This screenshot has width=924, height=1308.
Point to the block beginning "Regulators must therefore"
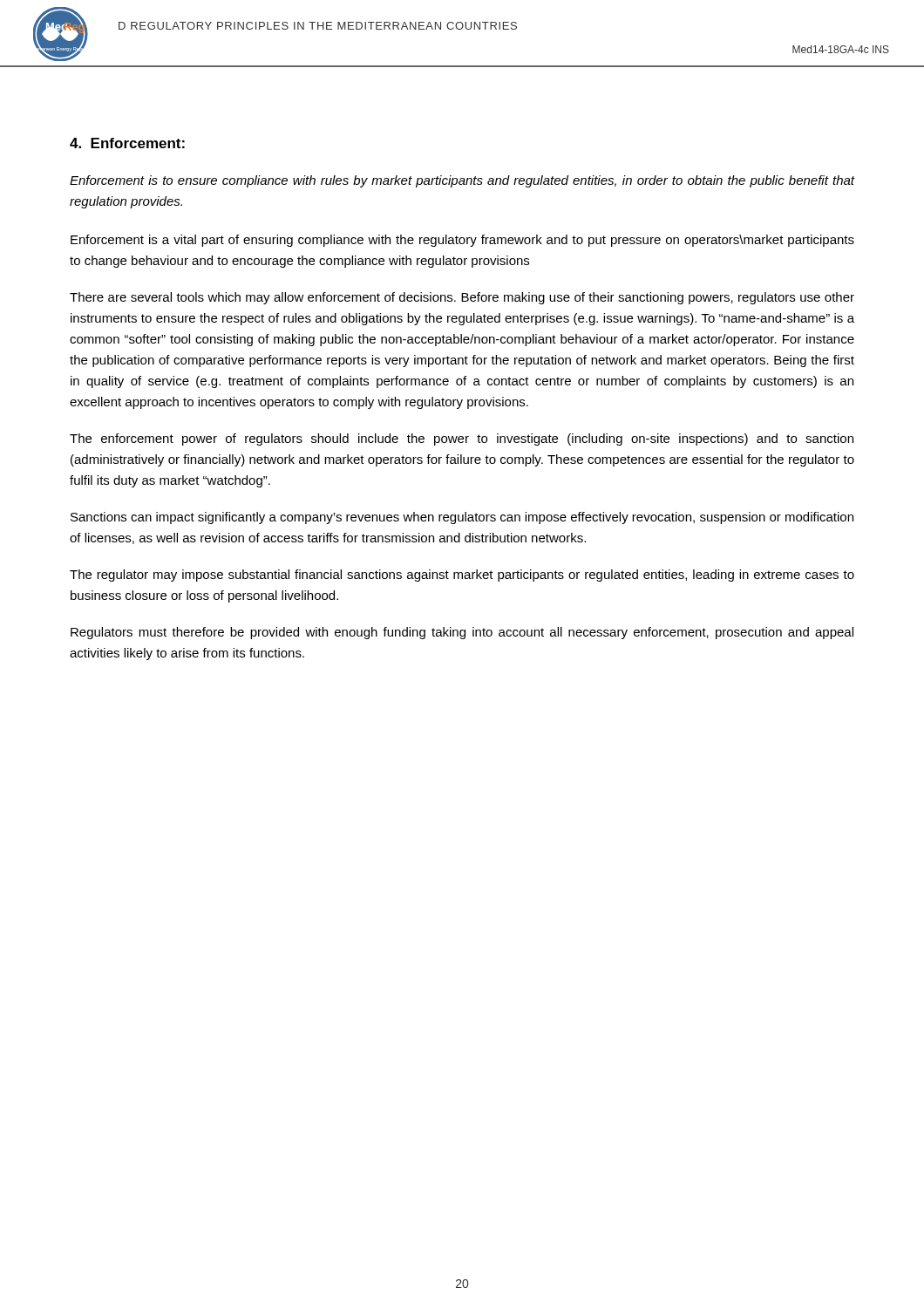(462, 642)
